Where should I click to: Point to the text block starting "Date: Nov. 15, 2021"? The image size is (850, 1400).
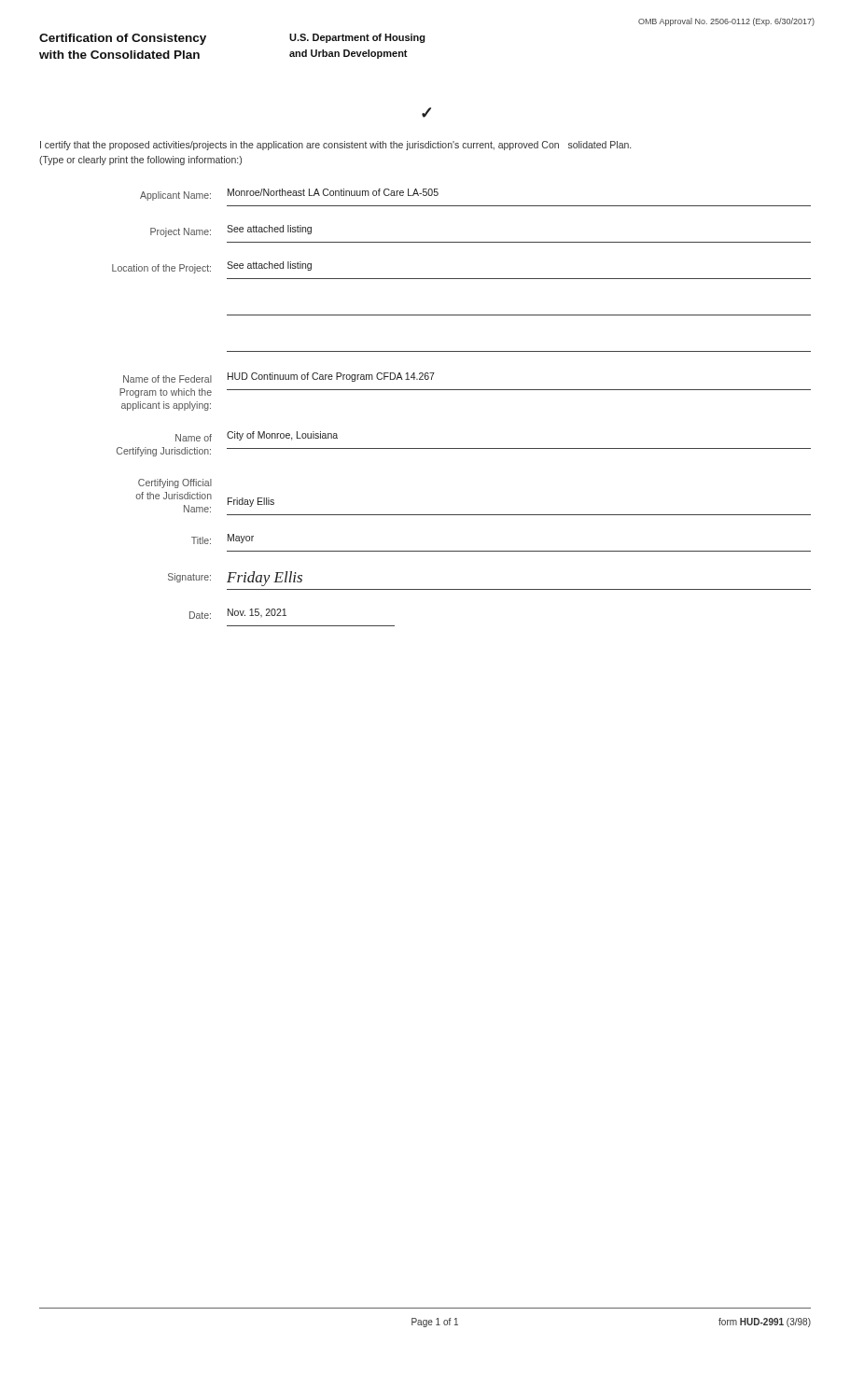click(217, 617)
